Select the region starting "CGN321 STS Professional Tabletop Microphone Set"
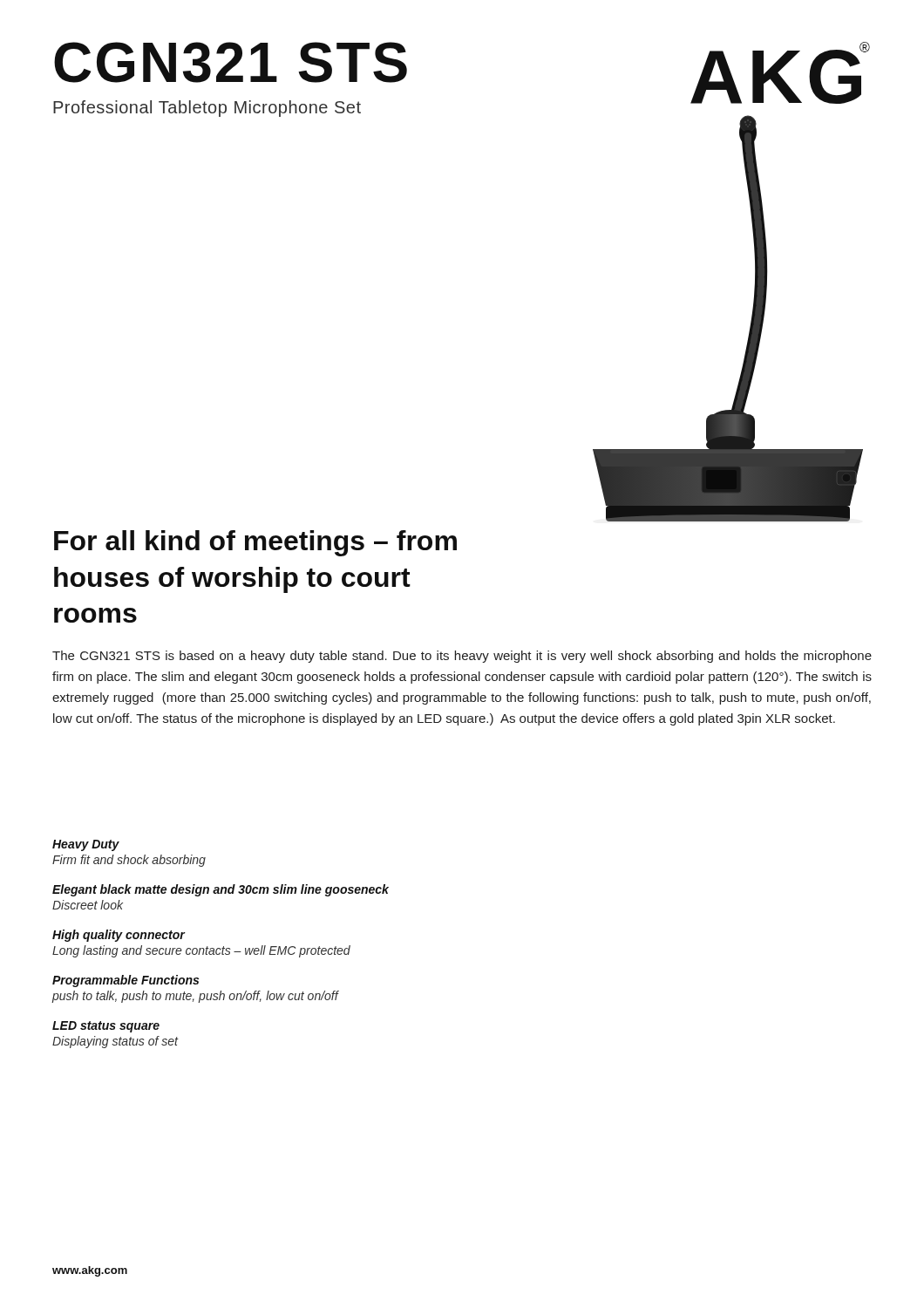924x1308 pixels. click(217, 80)
